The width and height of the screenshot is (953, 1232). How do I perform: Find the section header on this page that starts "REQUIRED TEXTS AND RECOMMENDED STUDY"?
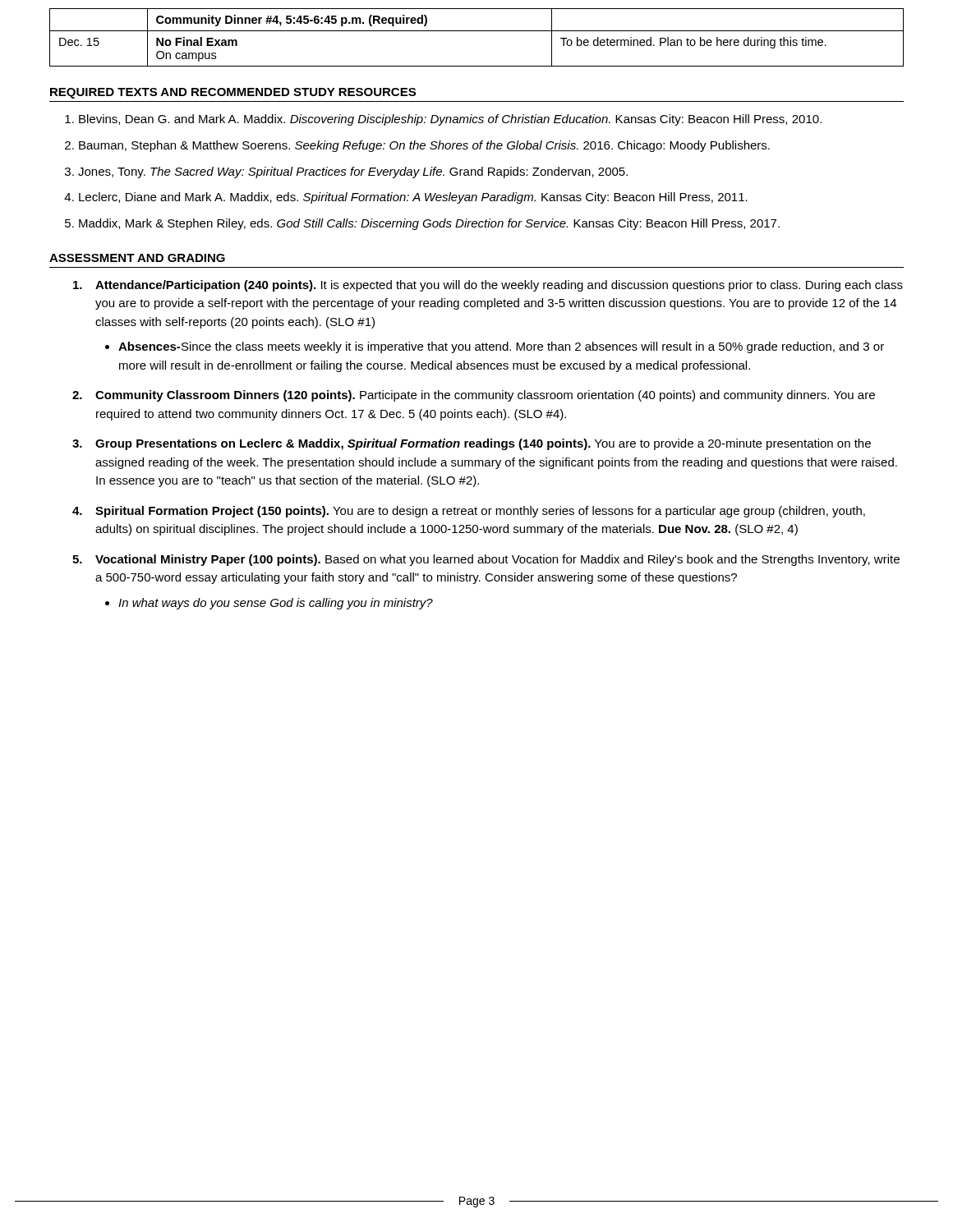tap(233, 92)
